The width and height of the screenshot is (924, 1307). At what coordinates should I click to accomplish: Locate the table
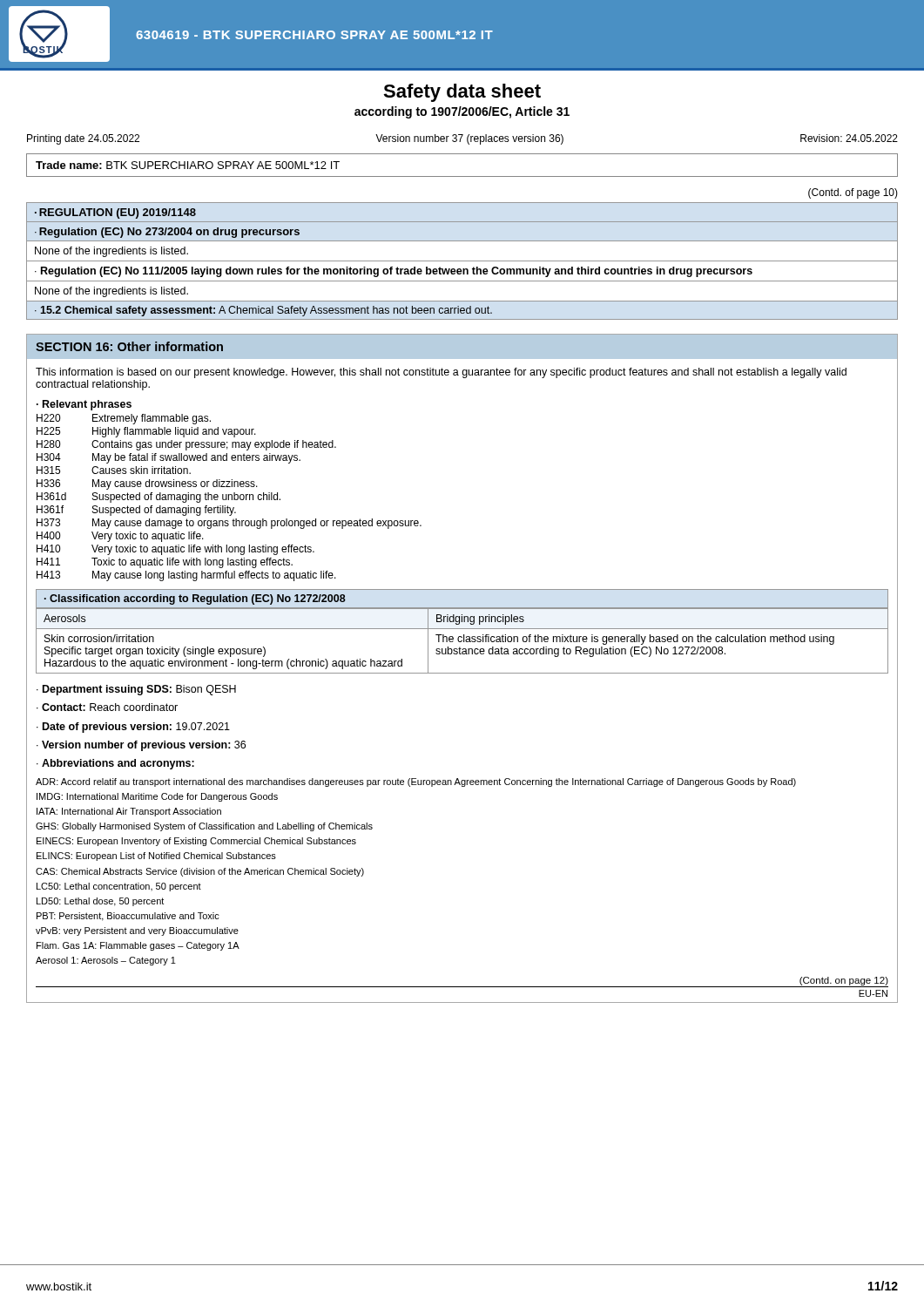coord(462,641)
